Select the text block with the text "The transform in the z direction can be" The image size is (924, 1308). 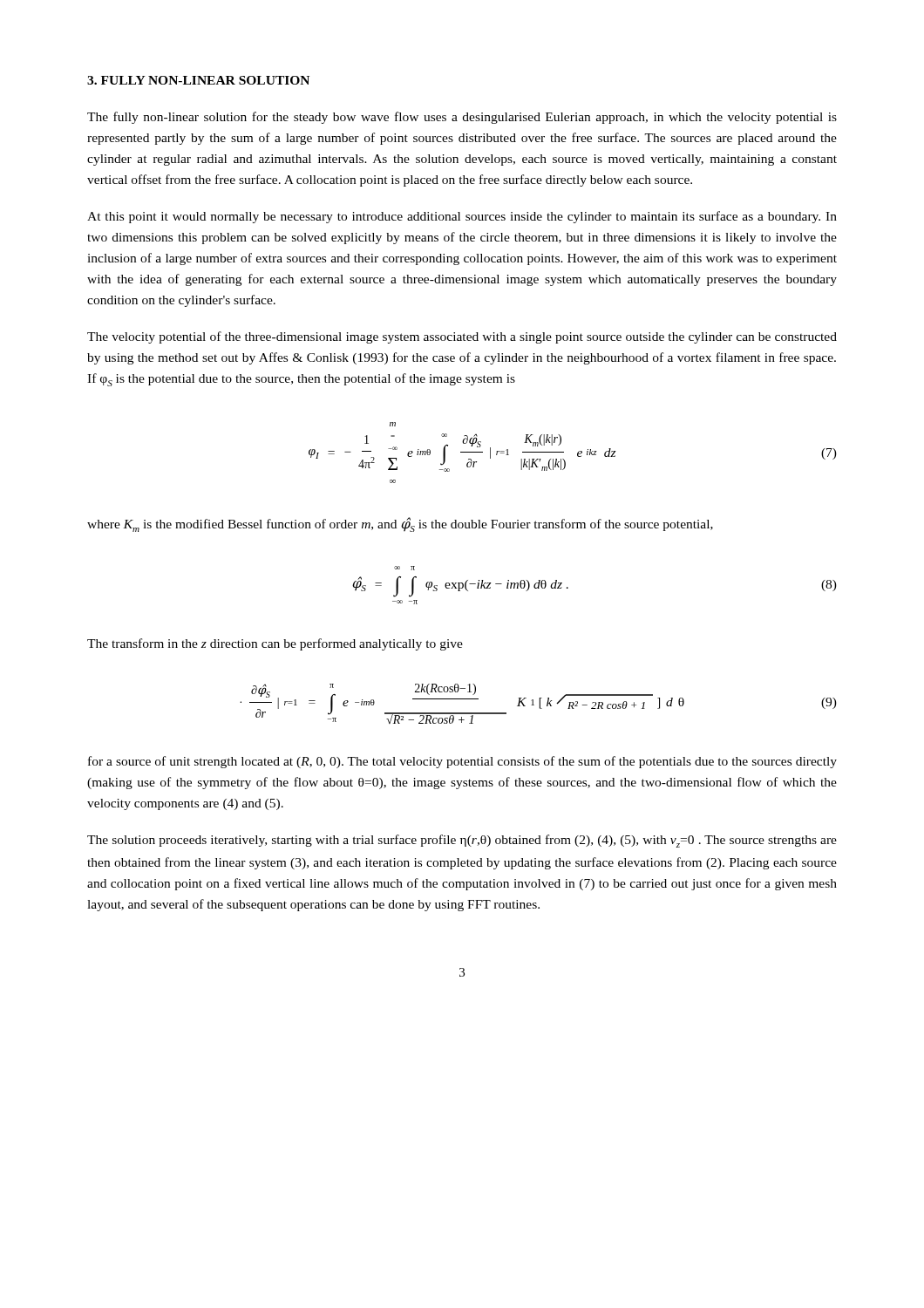(275, 643)
